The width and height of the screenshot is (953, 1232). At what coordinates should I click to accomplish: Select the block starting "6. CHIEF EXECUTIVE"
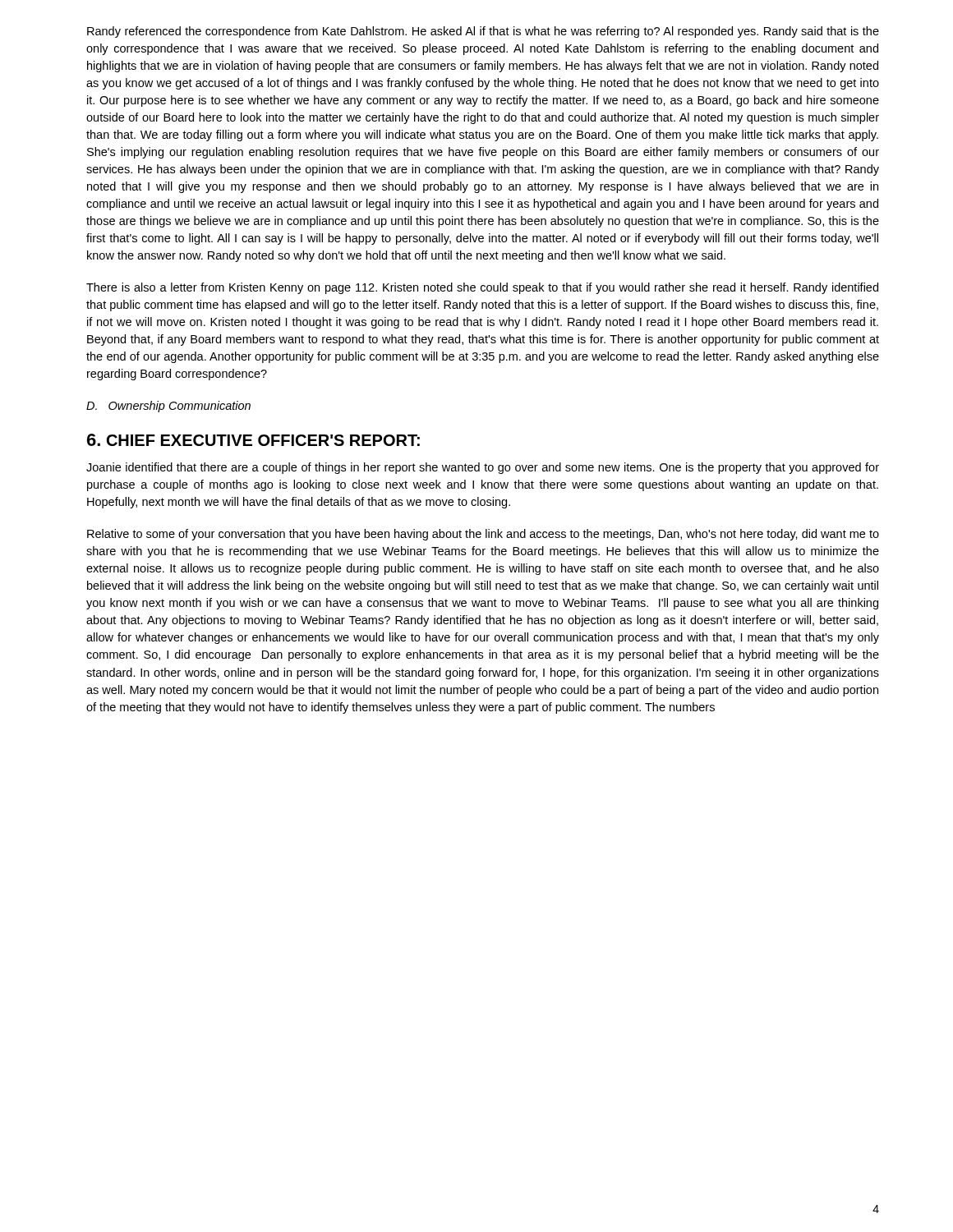[254, 440]
